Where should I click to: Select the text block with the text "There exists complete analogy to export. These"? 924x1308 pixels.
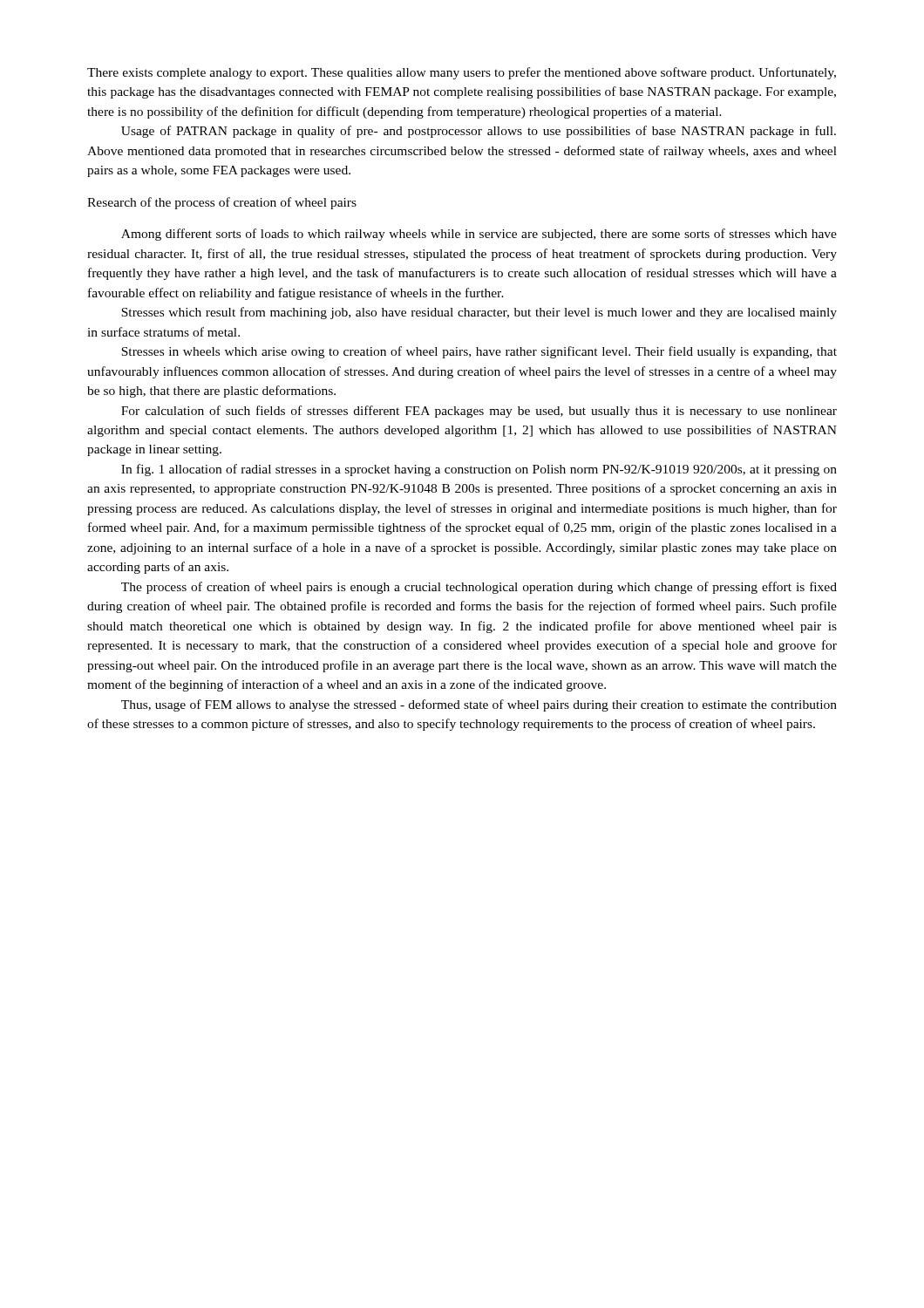coord(462,92)
